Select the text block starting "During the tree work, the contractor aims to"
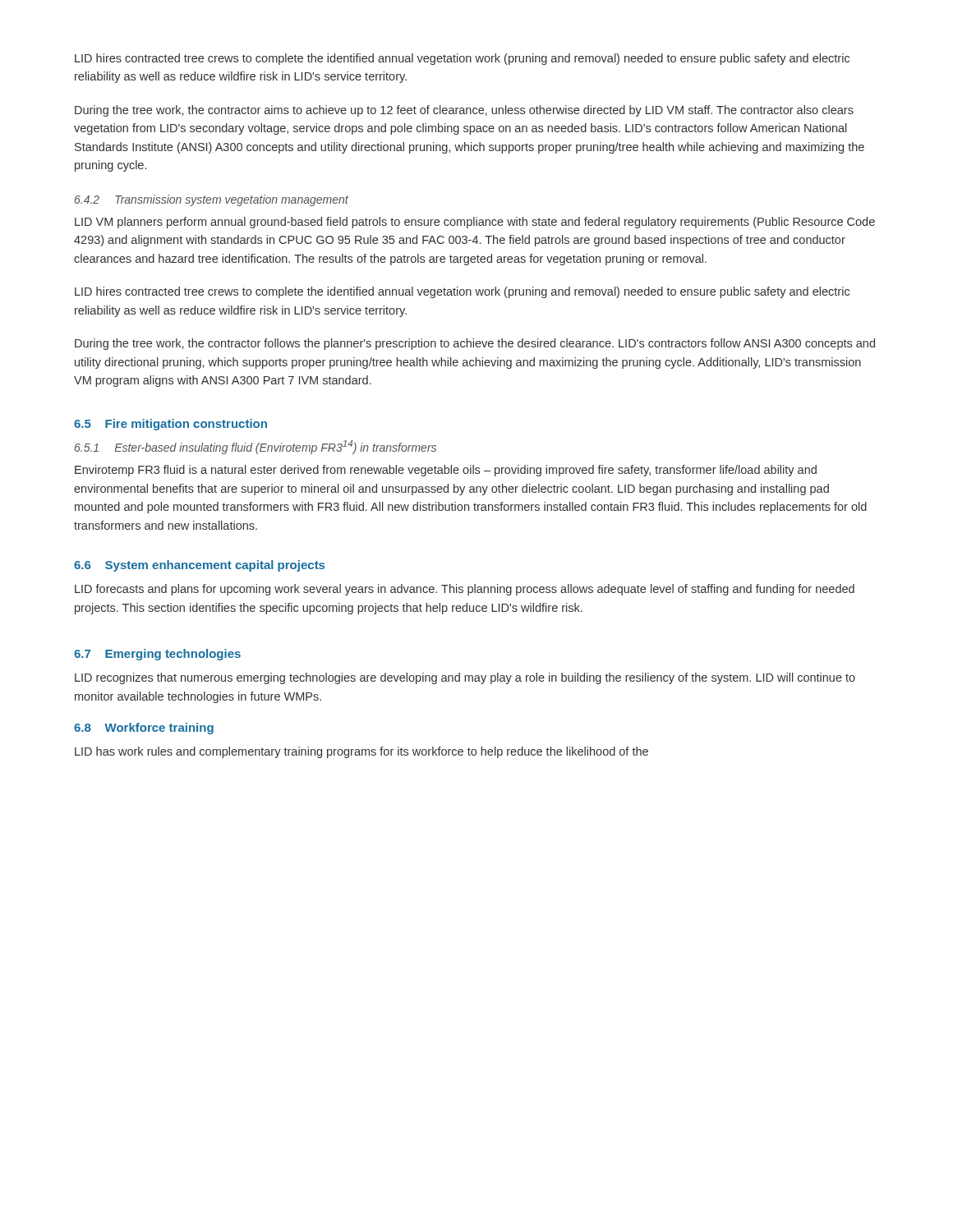The width and height of the screenshot is (953, 1232). (x=476, y=138)
